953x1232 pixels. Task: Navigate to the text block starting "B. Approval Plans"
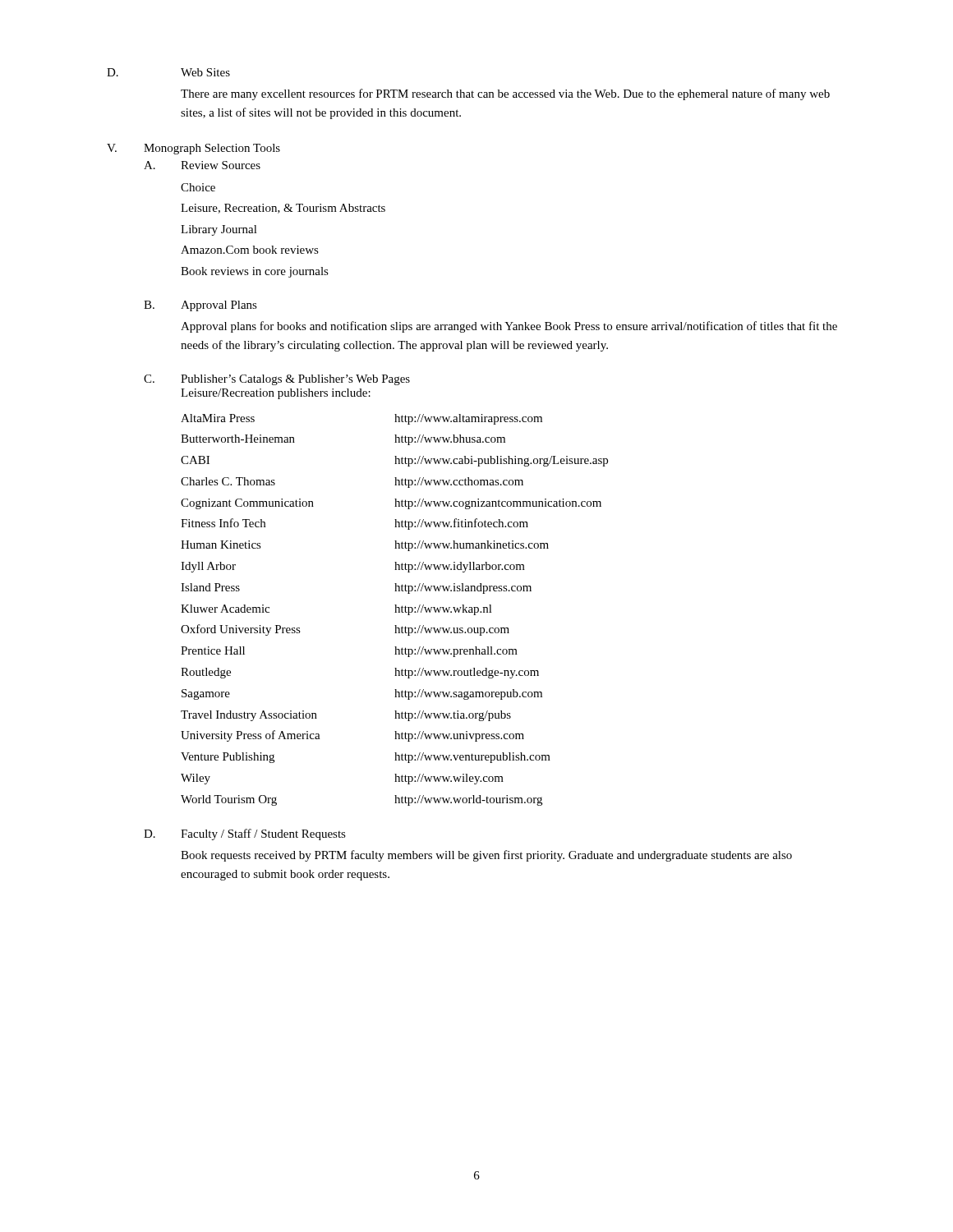(x=200, y=305)
